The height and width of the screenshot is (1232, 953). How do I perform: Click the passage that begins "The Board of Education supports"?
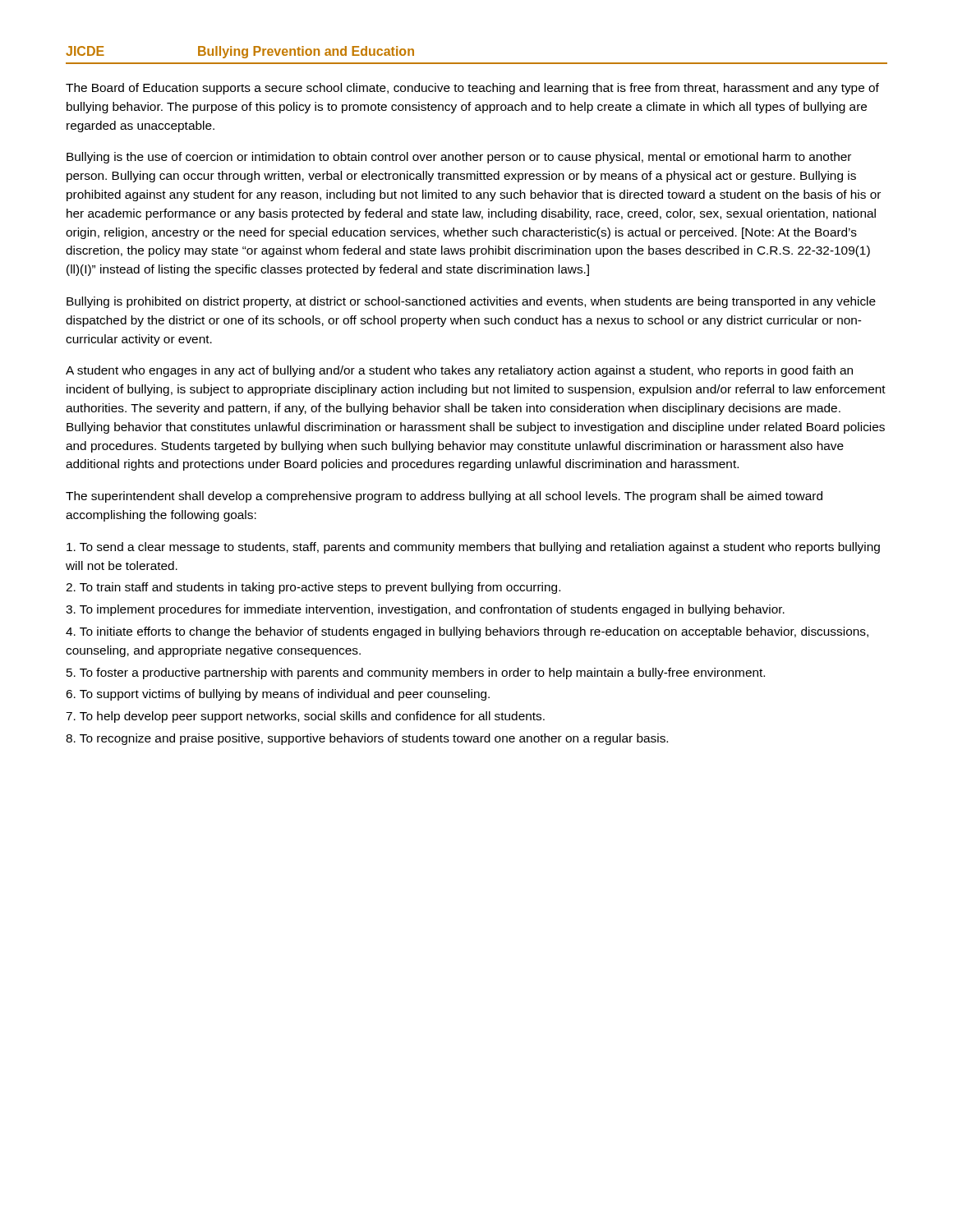[x=472, y=106]
